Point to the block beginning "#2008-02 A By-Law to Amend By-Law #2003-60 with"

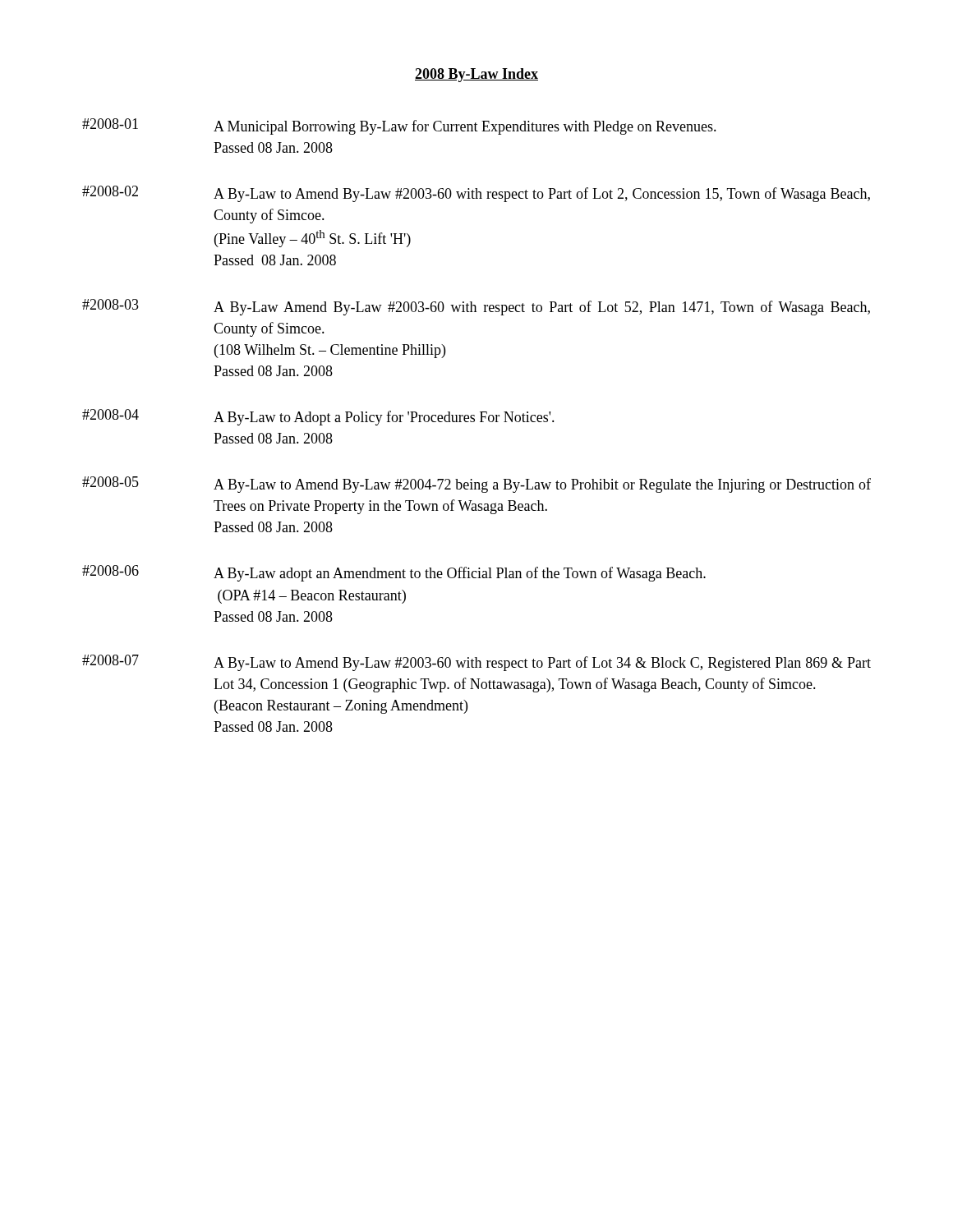click(476, 194)
